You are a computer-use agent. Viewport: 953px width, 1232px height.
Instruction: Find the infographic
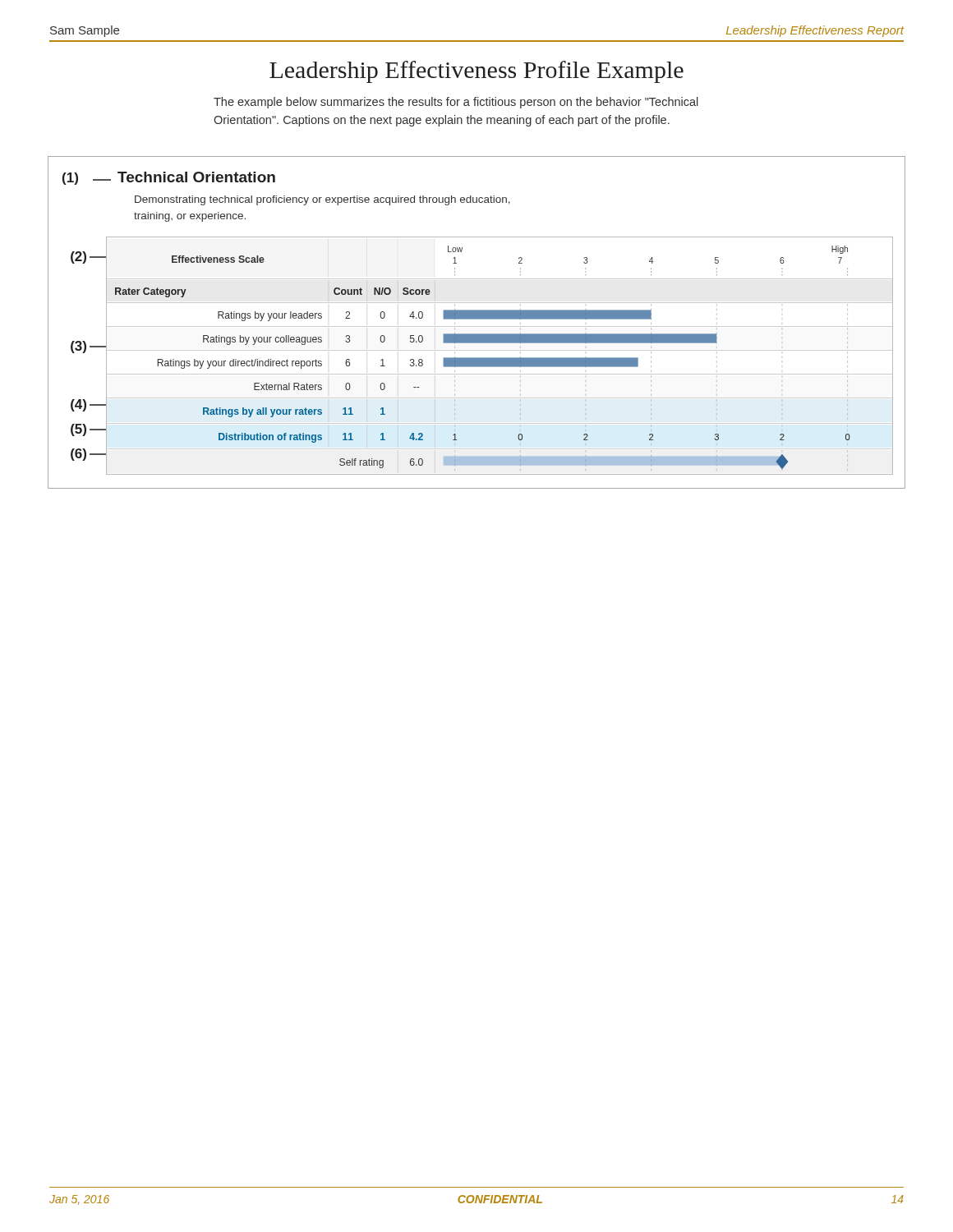pyautogui.click(x=476, y=322)
